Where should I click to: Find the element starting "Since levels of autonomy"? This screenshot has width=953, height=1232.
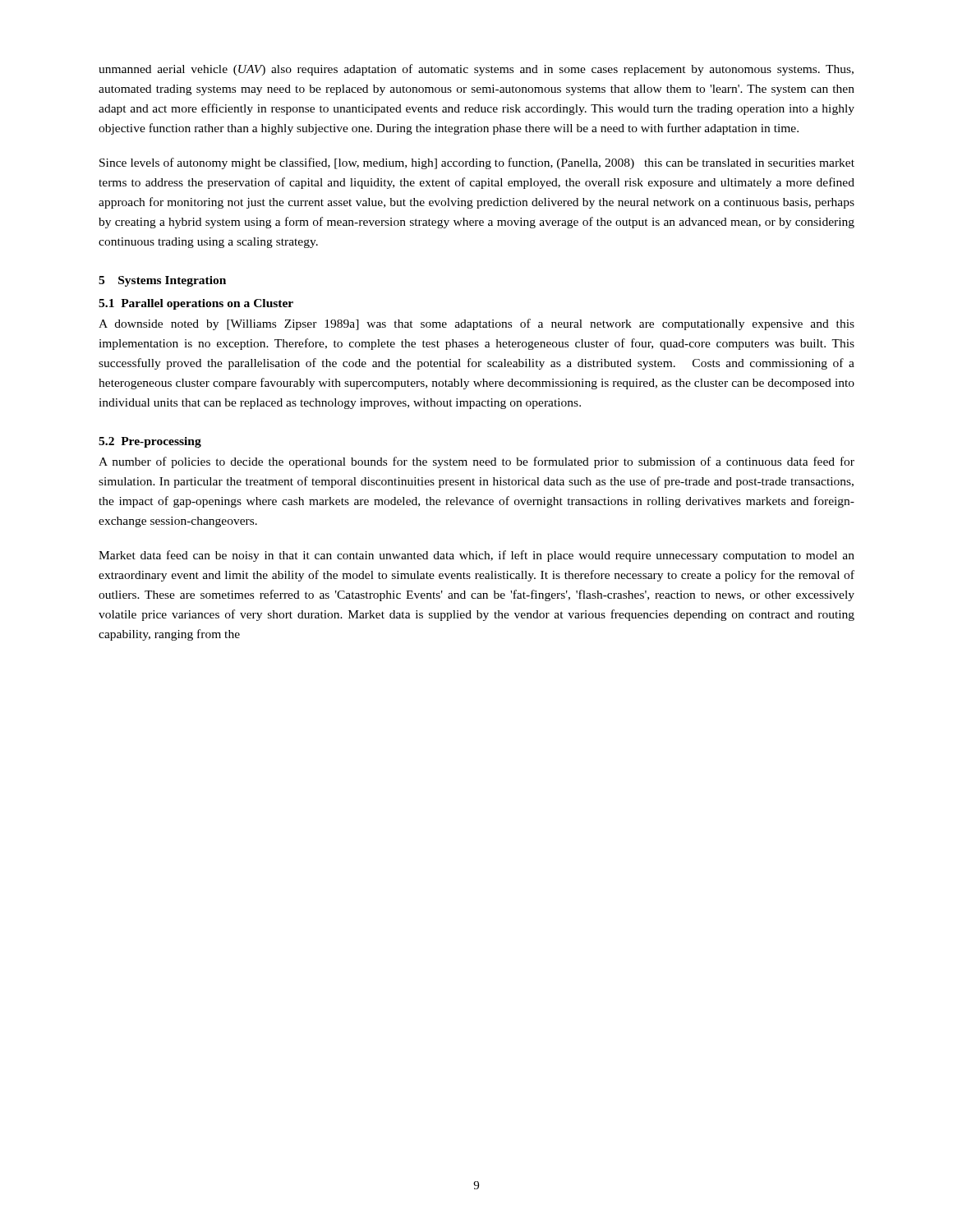476,202
